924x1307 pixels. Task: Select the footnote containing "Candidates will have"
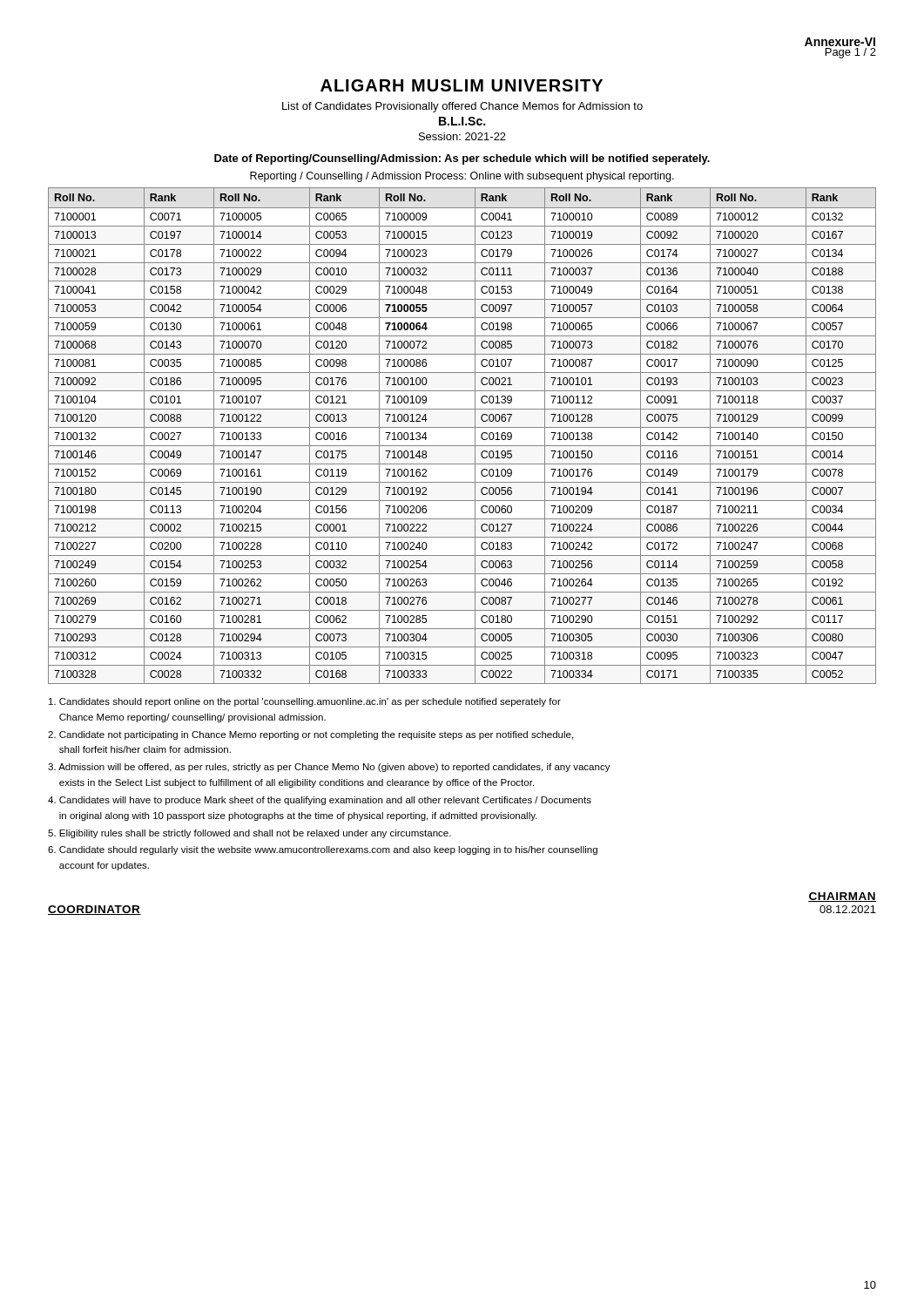(x=462, y=808)
